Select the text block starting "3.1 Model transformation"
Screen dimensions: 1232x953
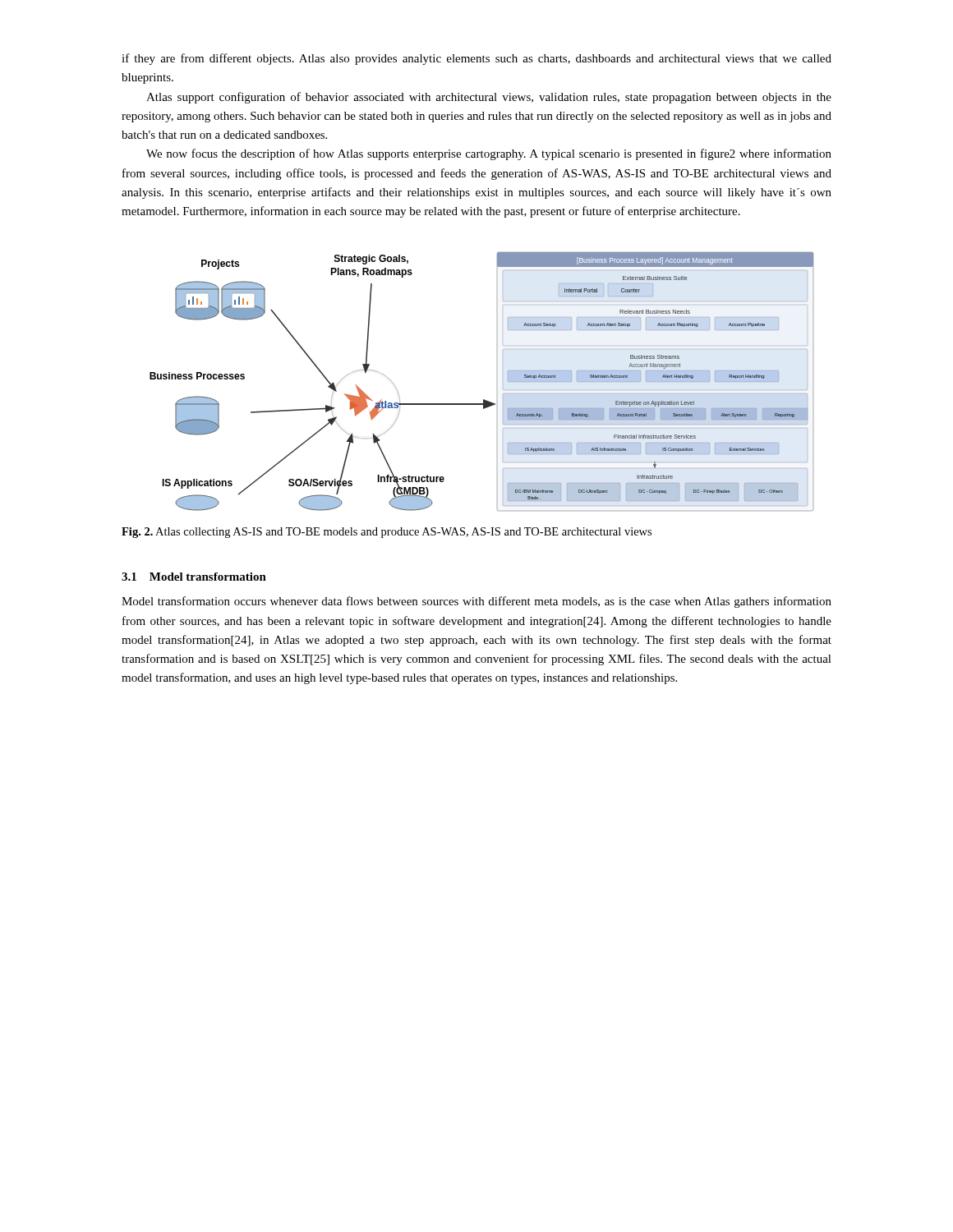(194, 577)
